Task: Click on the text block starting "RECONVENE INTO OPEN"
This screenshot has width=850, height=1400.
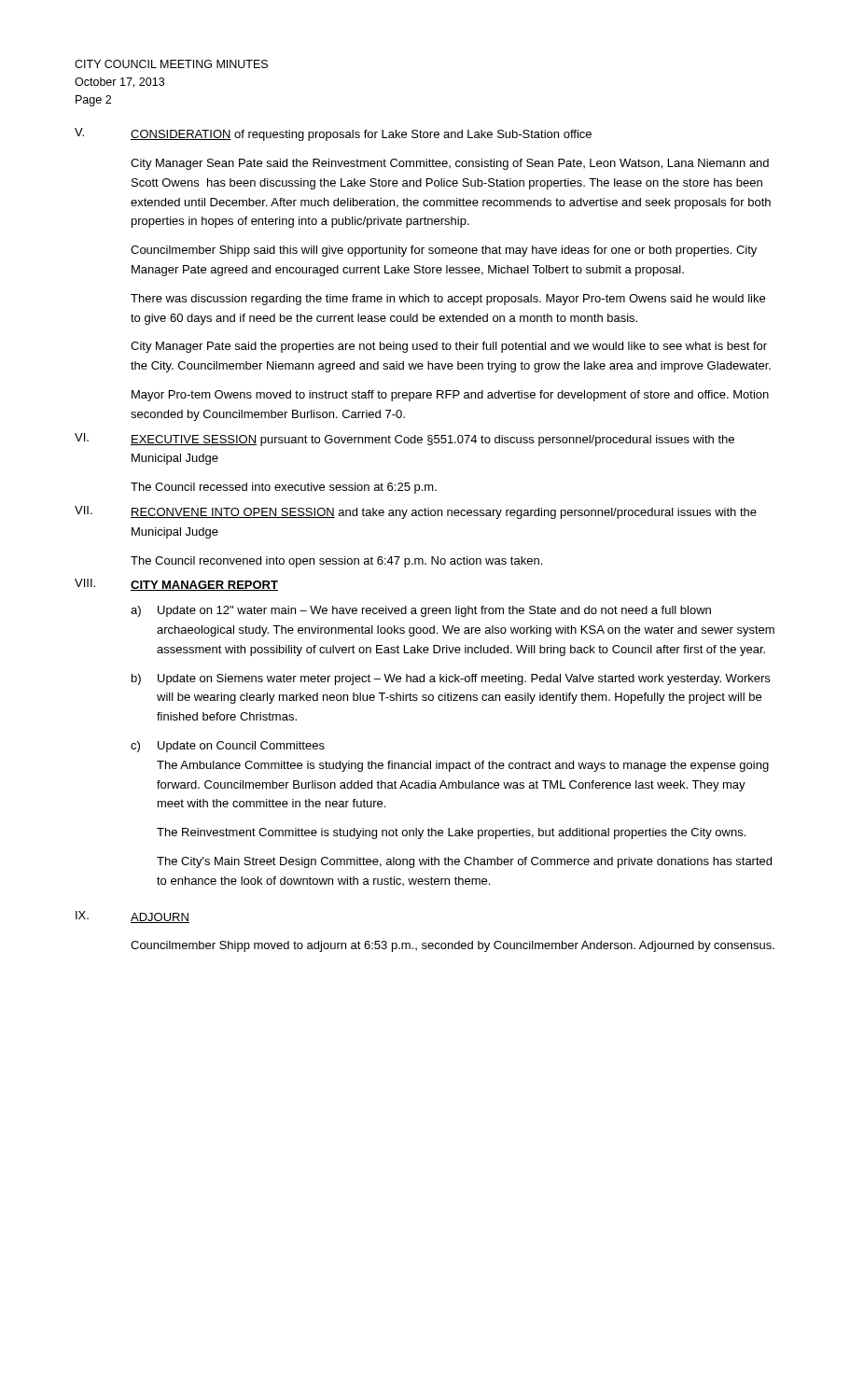Action: click(444, 522)
